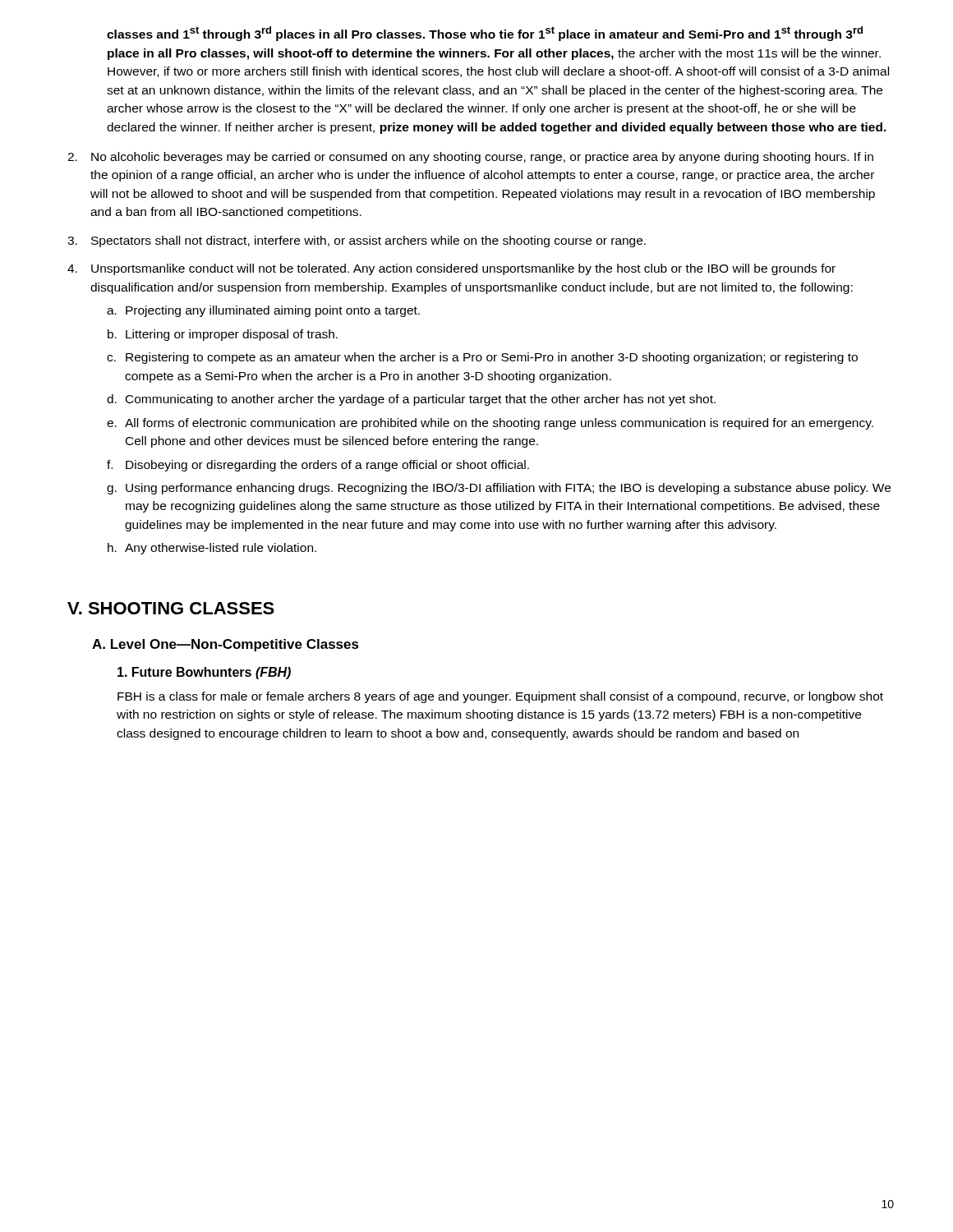Navigate to the passage starting "1. Future Bowhunters (FBH)"

(204, 673)
